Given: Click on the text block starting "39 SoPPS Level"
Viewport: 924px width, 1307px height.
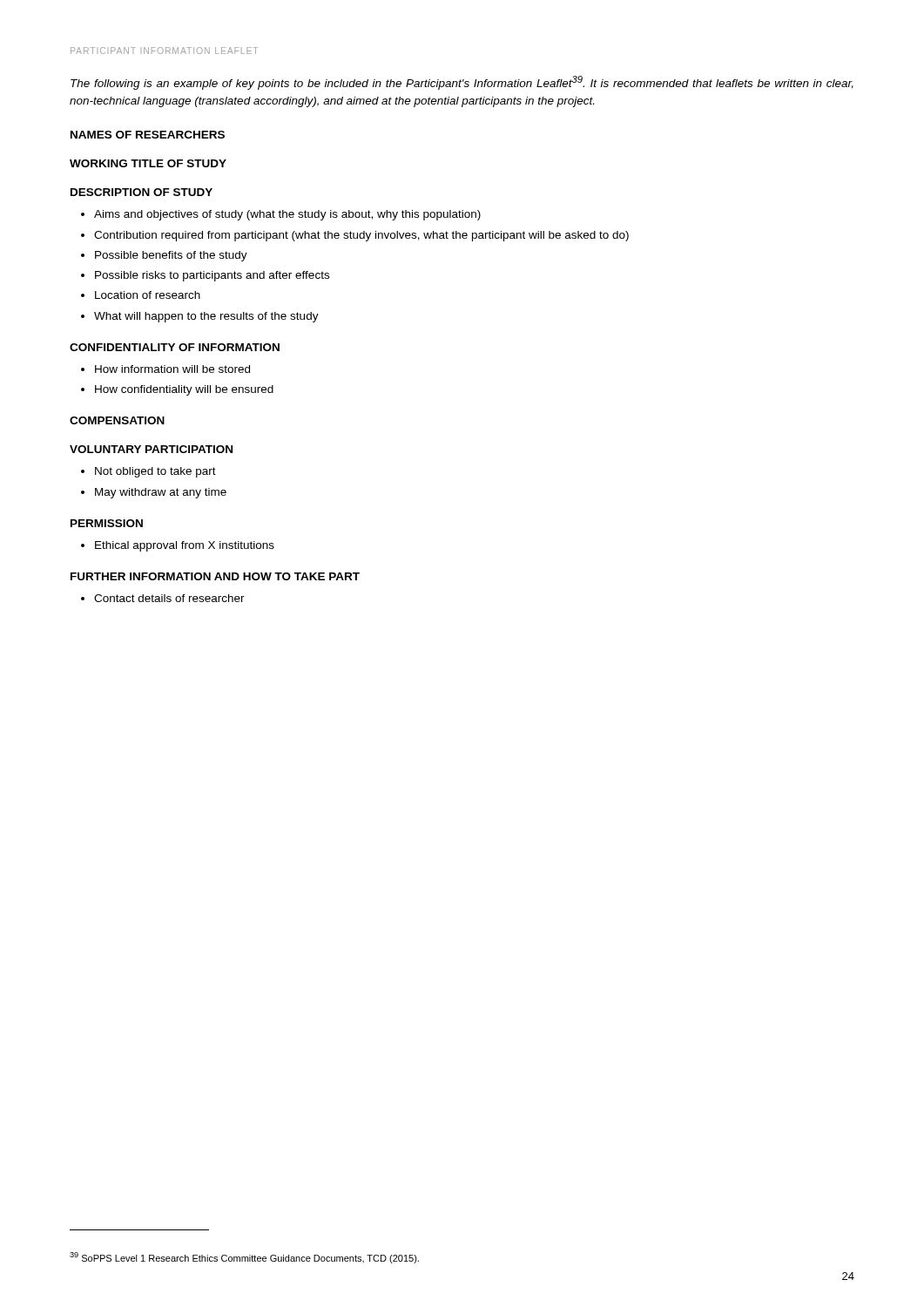Looking at the screenshot, I should [x=245, y=1257].
